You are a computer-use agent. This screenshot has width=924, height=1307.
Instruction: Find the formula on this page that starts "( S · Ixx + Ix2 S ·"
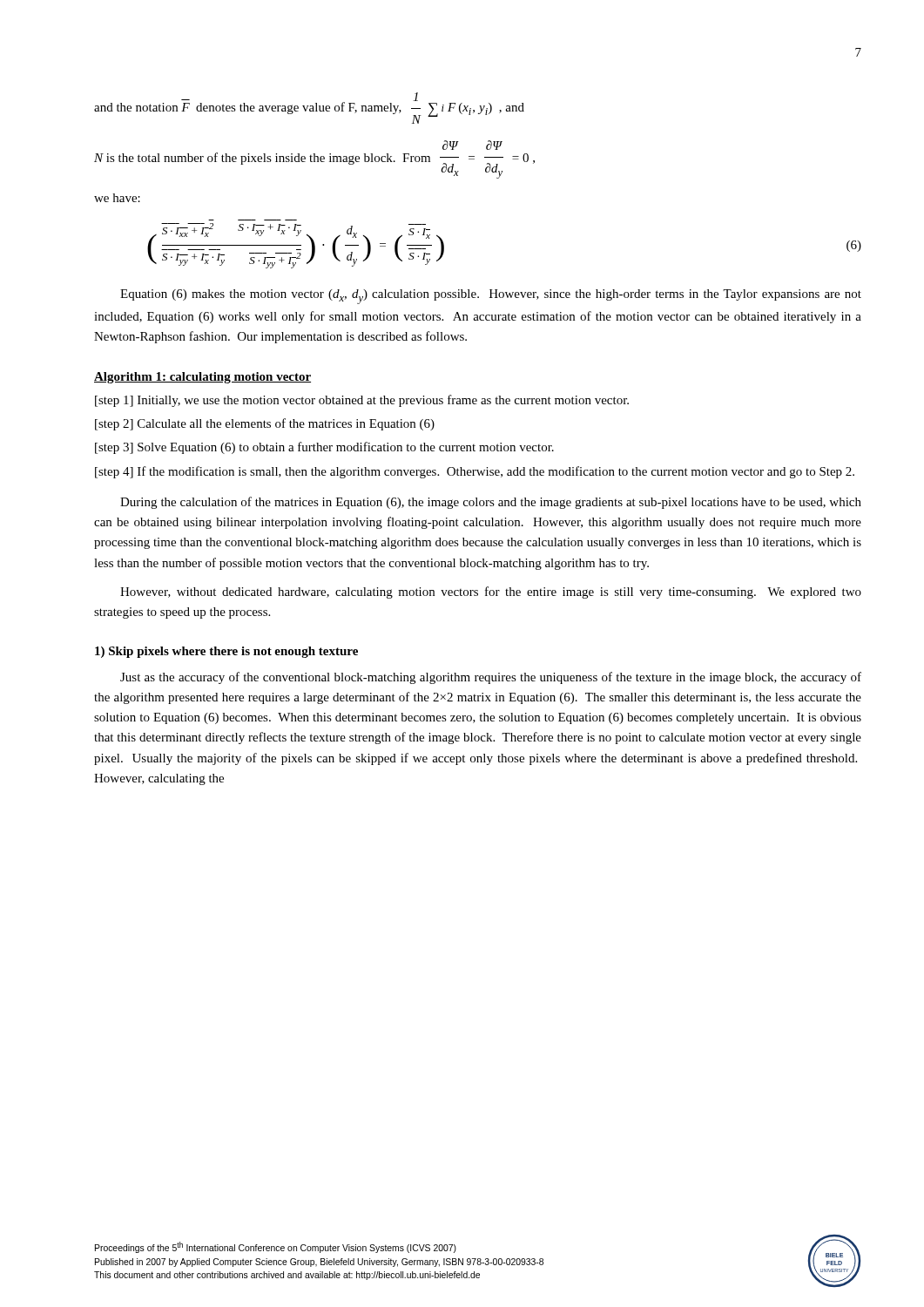(312, 245)
